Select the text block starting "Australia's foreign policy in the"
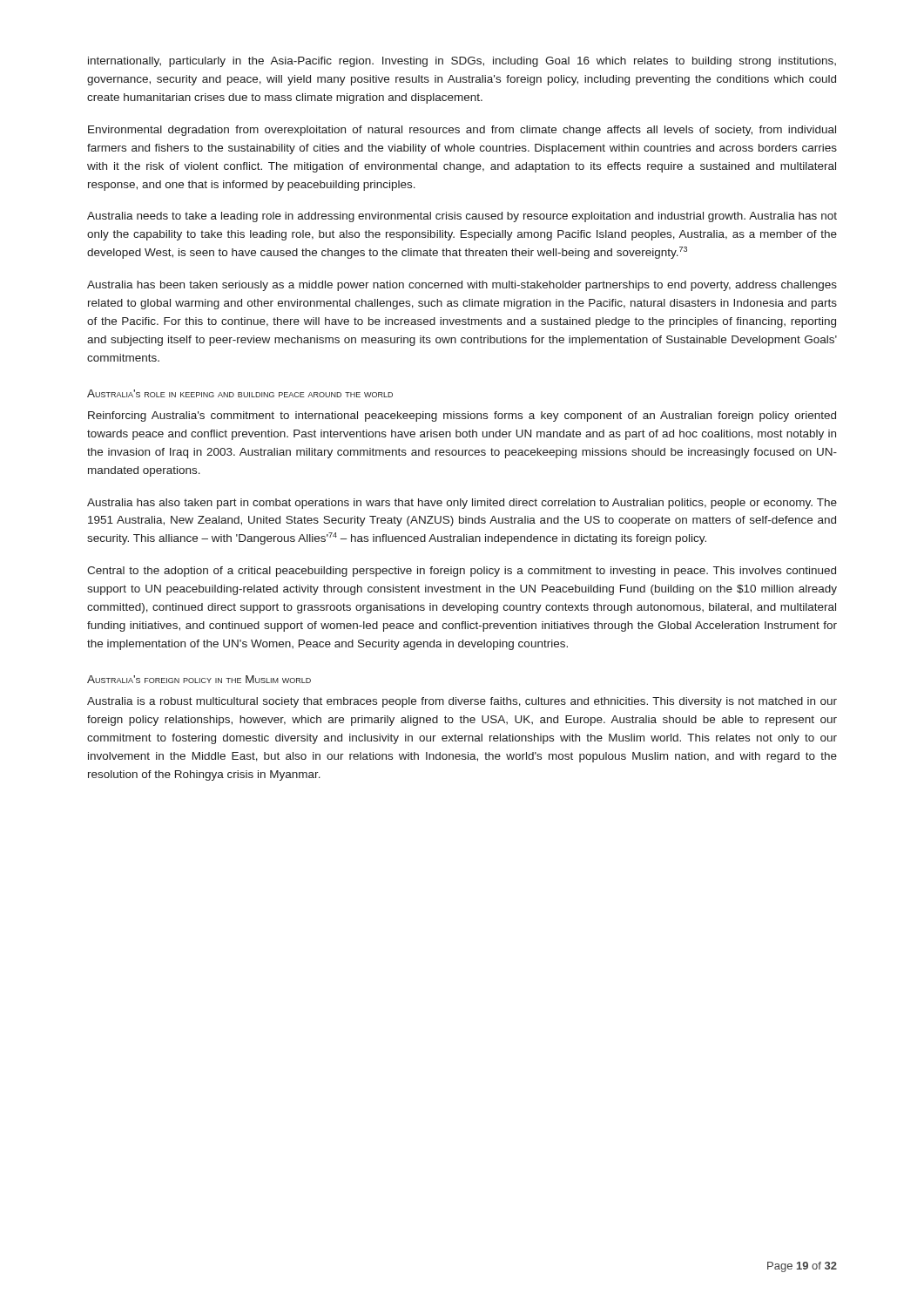Screen dimensions: 1307x924 click(x=199, y=679)
